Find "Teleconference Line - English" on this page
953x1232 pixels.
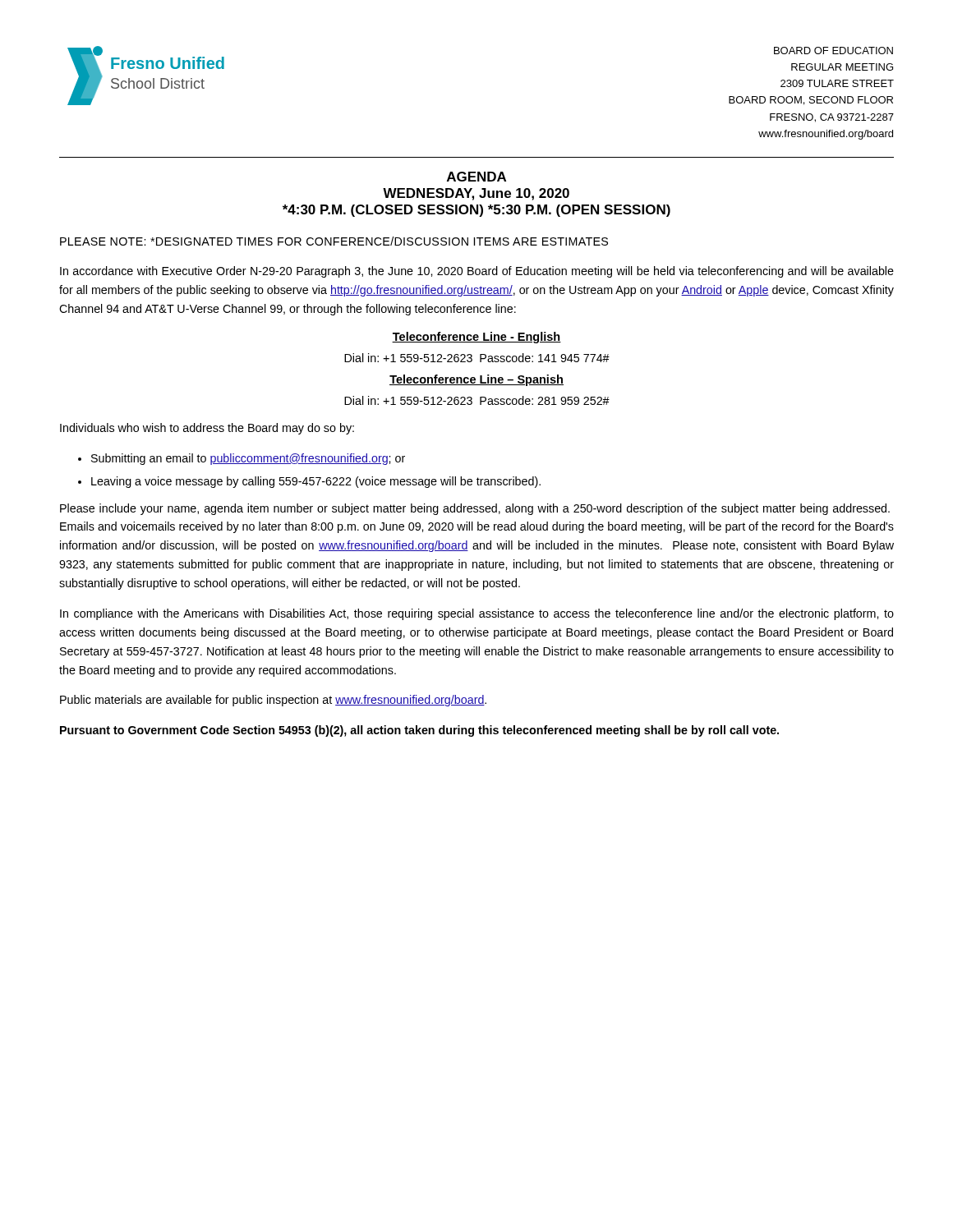pyautogui.click(x=476, y=337)
